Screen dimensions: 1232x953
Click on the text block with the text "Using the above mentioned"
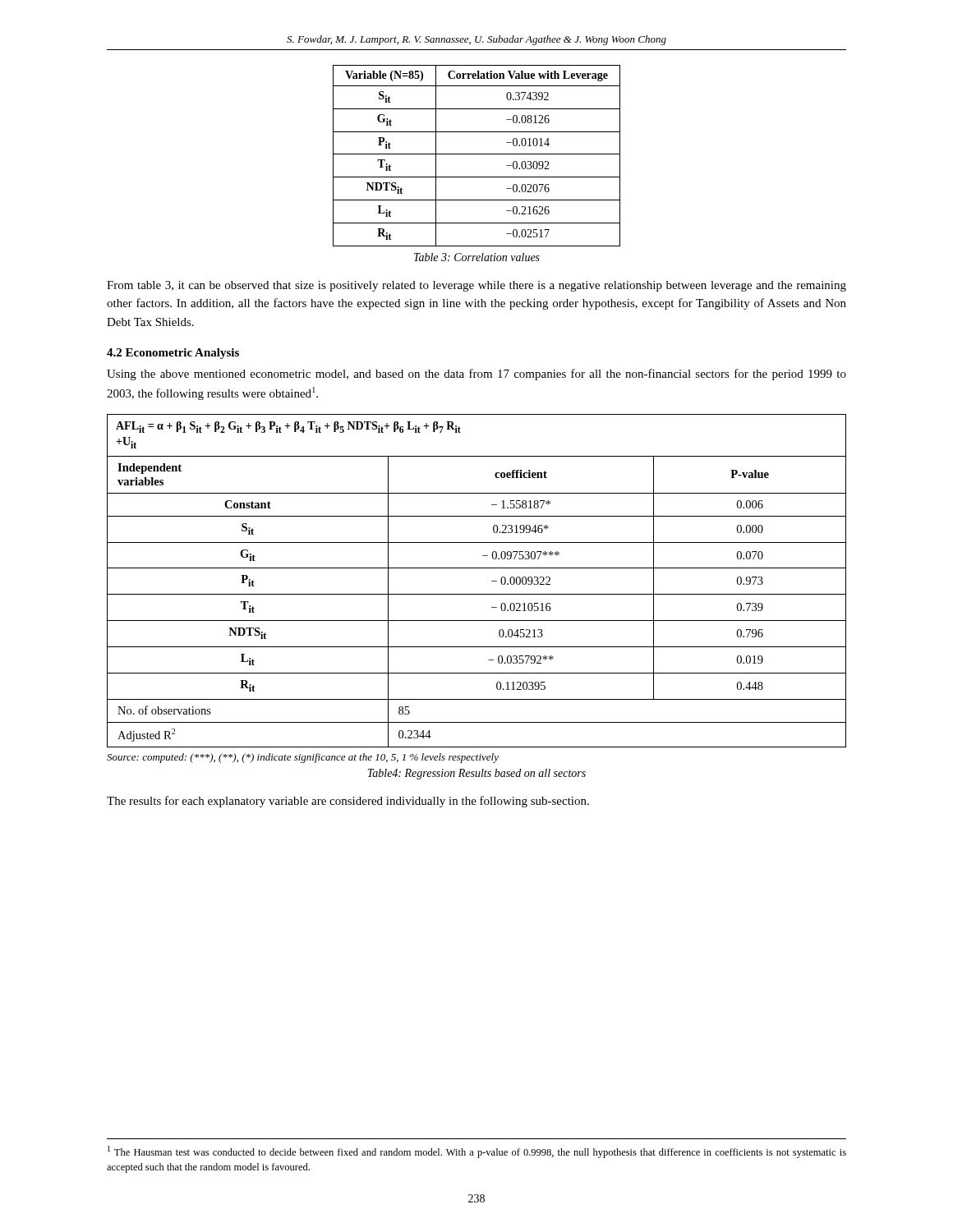click(x=476, y=383)
